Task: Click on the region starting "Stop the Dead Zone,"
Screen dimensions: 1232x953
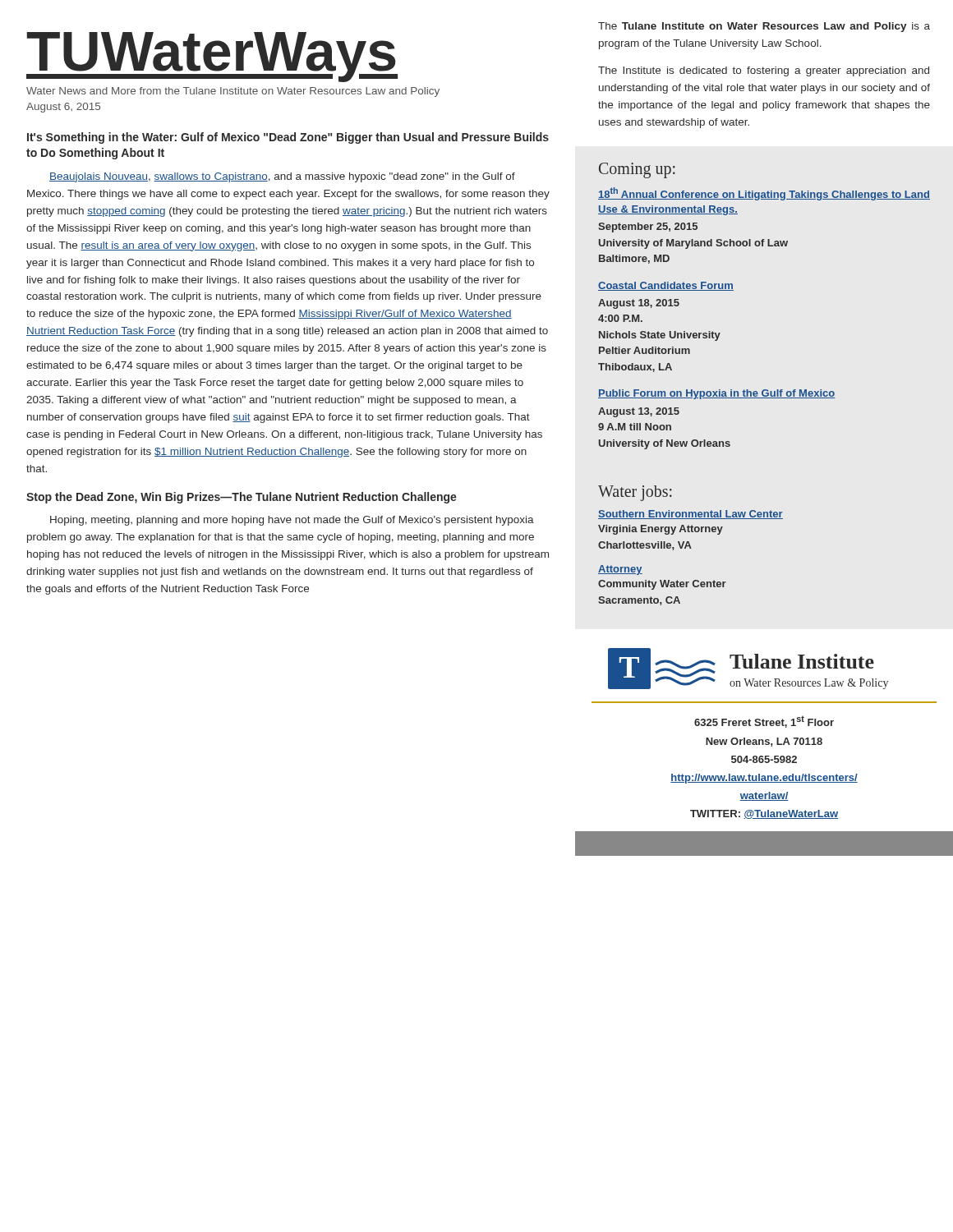Action: [288, 497]
